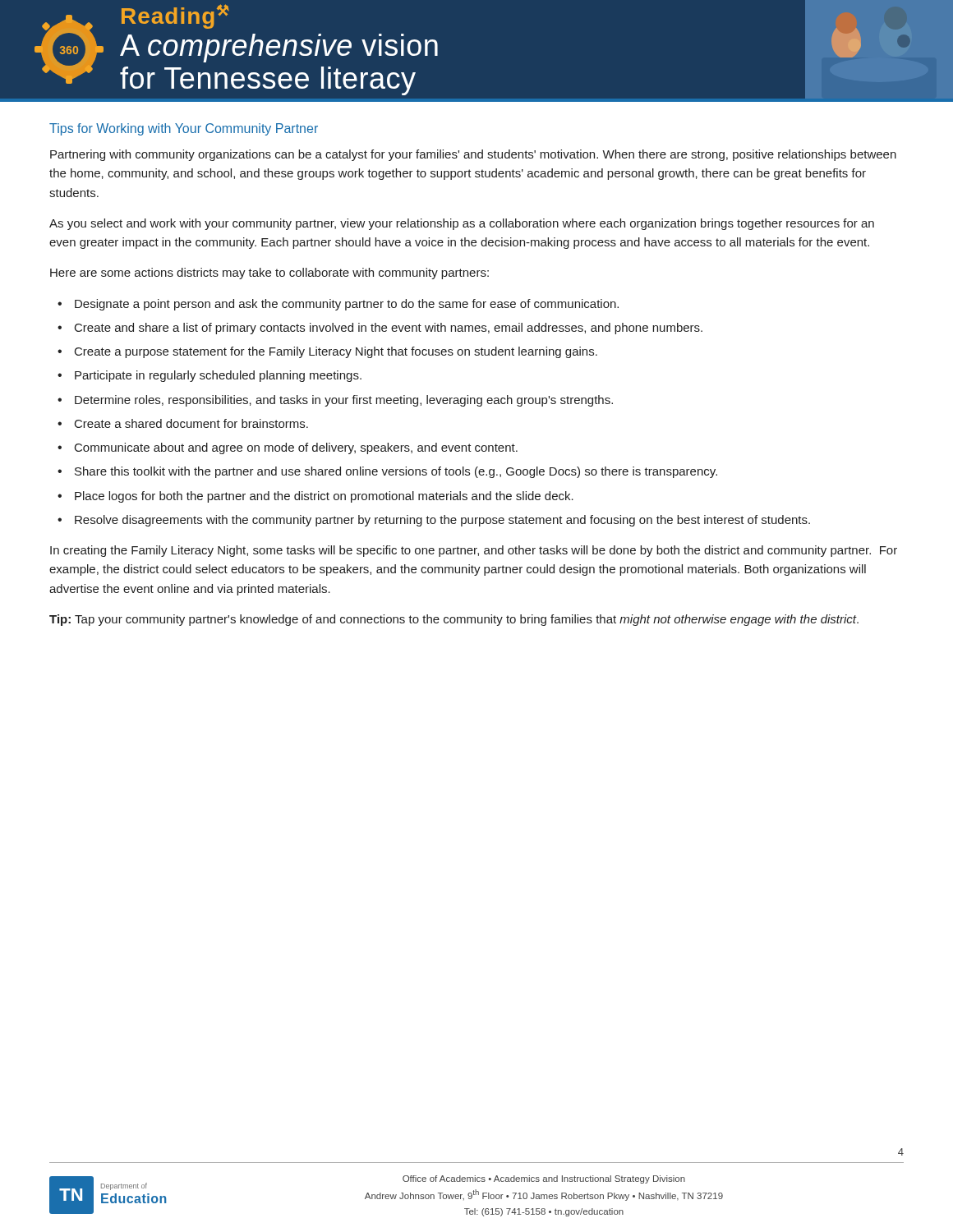
Task: Select the element starting "As you select and work with"
Action: coord(462,232)
